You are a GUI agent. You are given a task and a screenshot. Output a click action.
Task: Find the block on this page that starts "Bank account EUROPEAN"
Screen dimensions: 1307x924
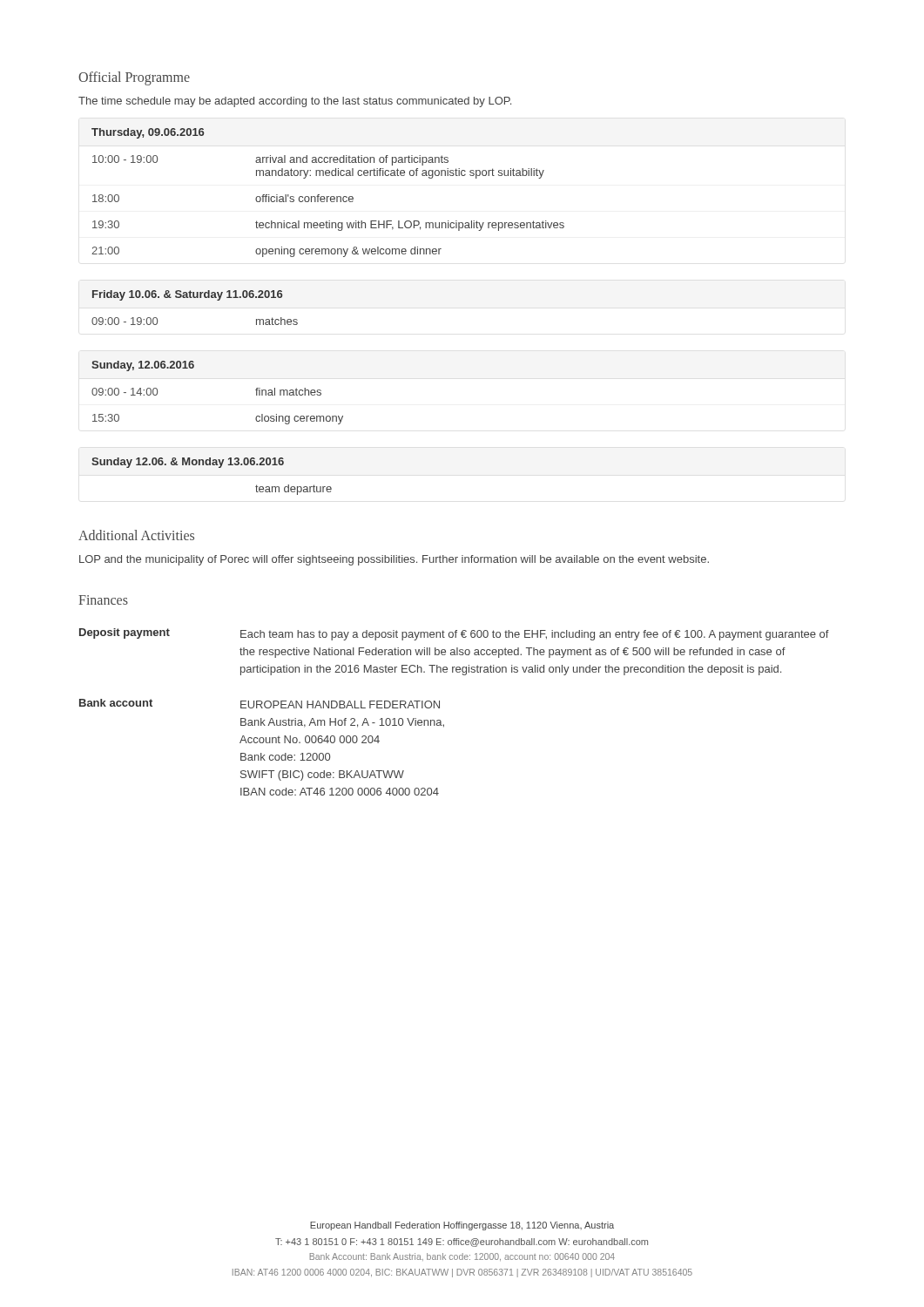point(260,704)
